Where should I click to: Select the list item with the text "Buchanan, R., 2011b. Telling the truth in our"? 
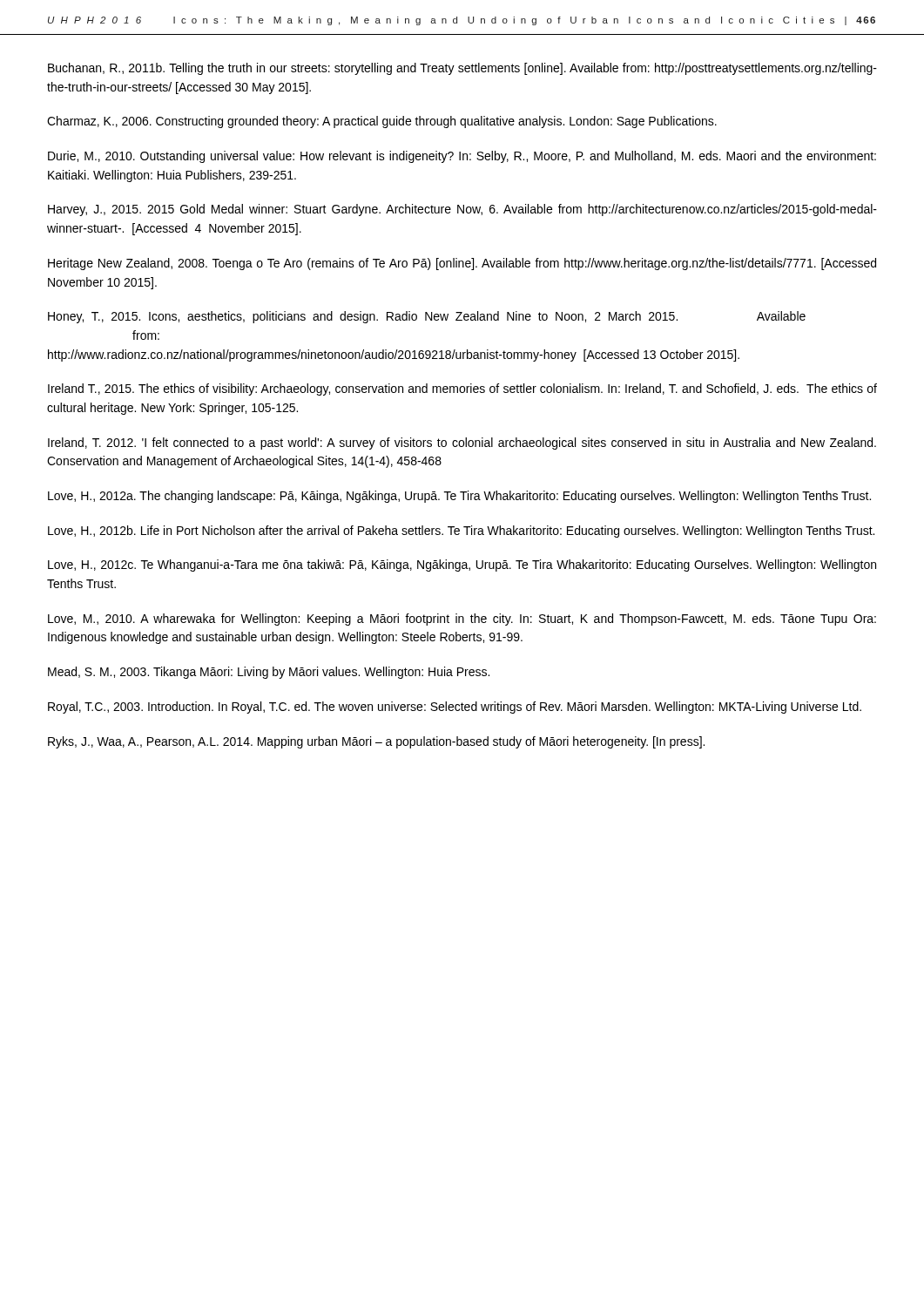(x=462, y=77)
